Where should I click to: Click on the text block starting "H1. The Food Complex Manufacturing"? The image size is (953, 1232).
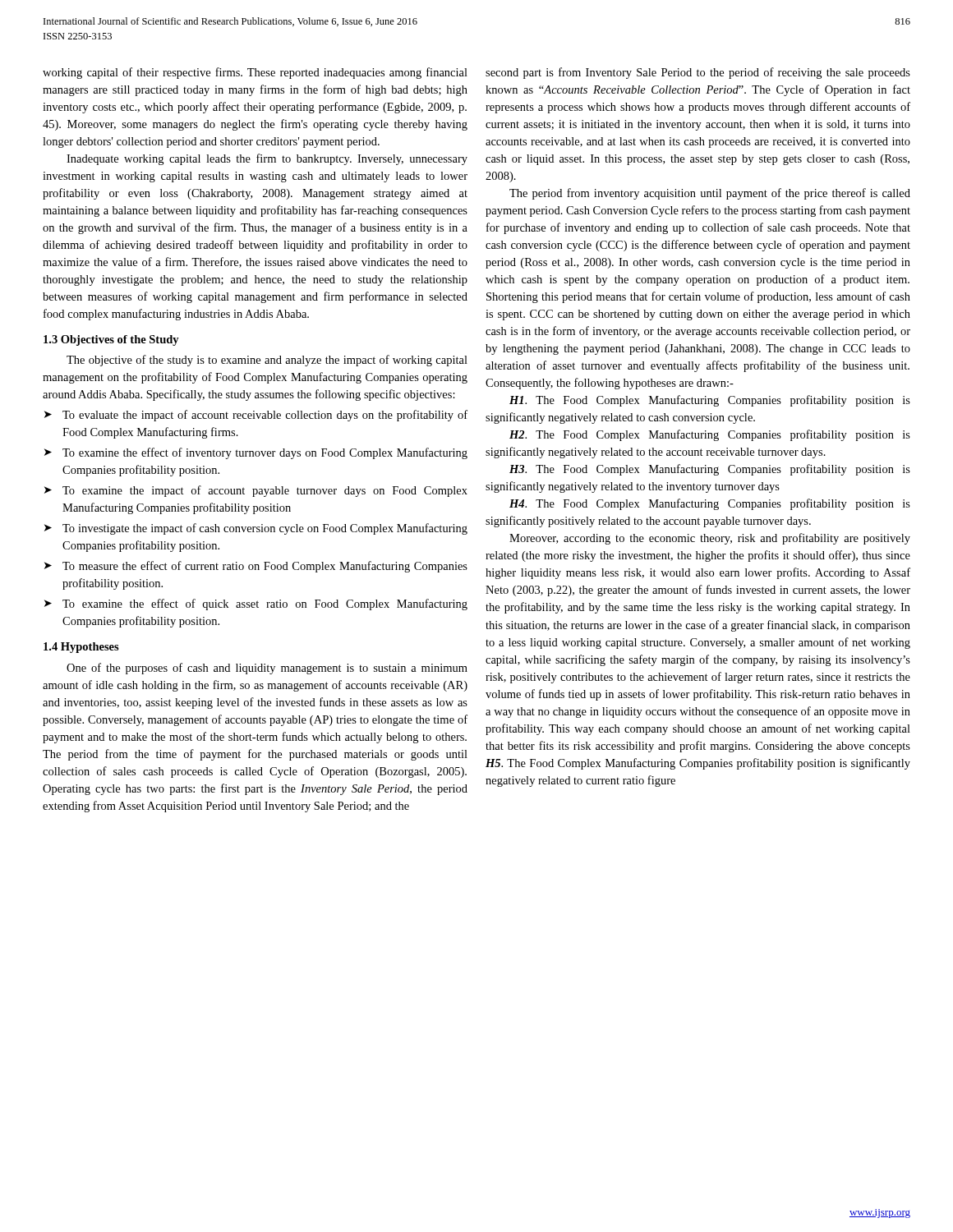point(698,409)
